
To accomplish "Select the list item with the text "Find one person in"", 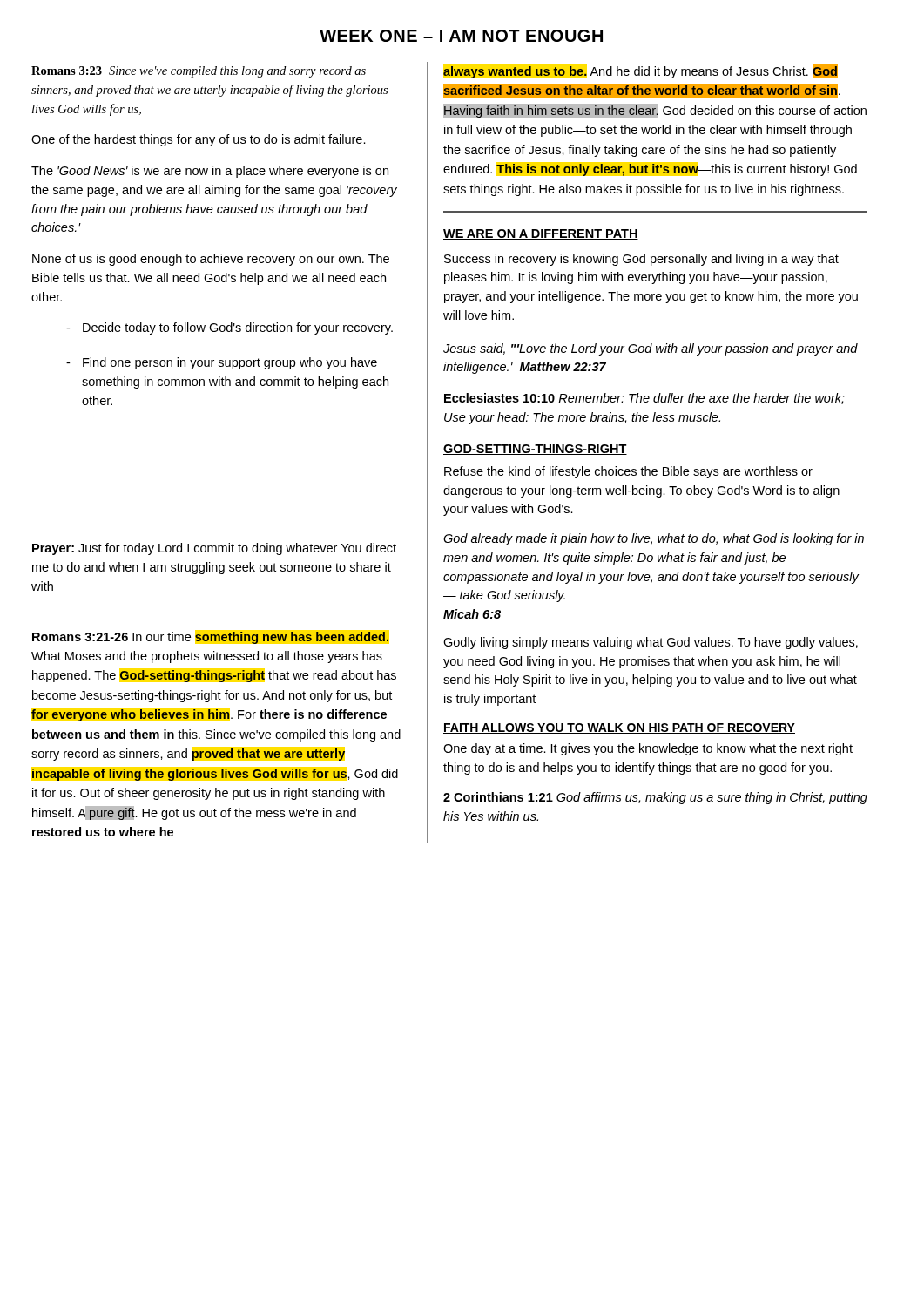I will click(x=236, y=381).
